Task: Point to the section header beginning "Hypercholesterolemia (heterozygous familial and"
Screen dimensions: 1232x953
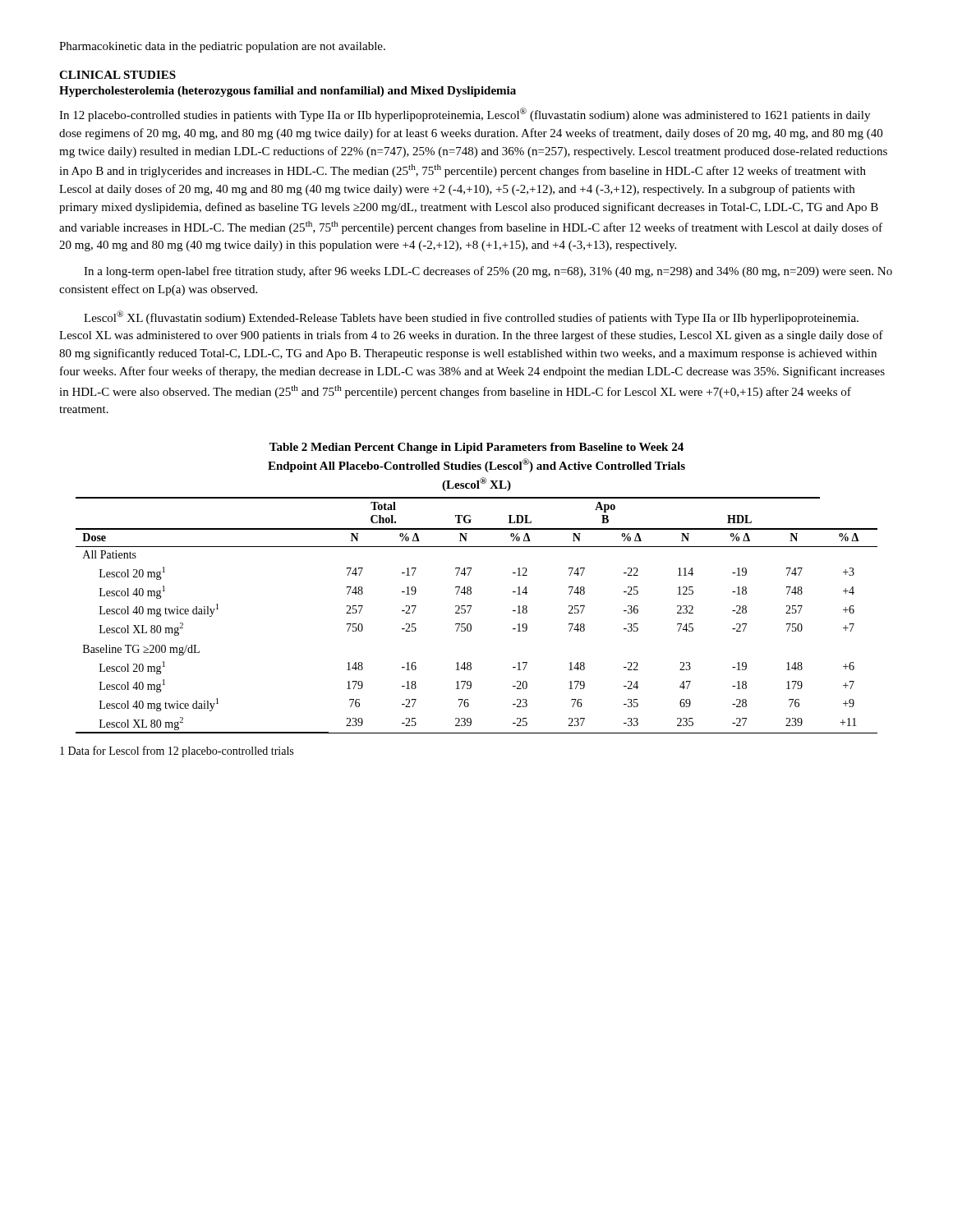Action: tap(288, 90)
